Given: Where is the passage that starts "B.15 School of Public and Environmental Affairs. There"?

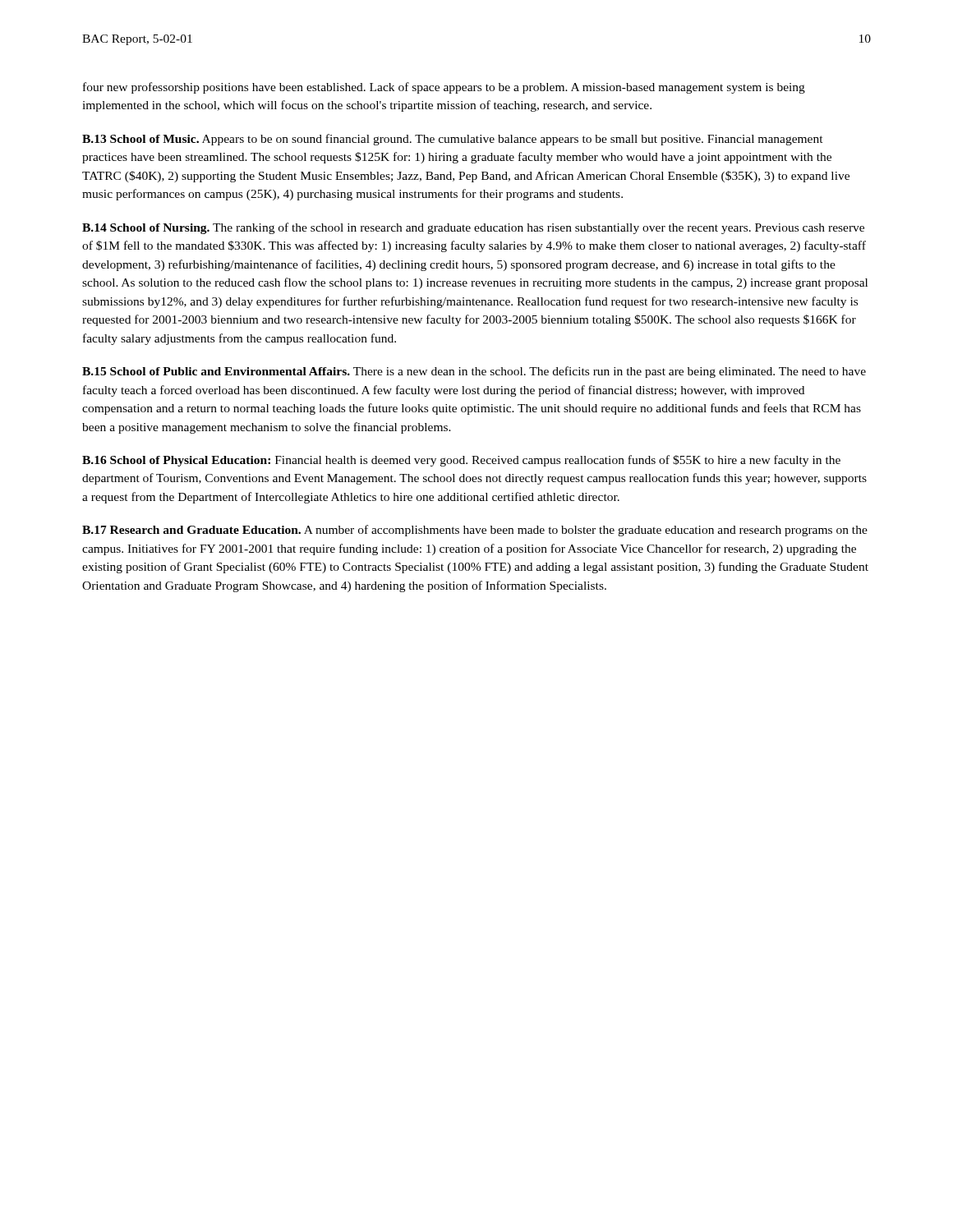Looking at the screenshot, I should (x=474, y=399).
